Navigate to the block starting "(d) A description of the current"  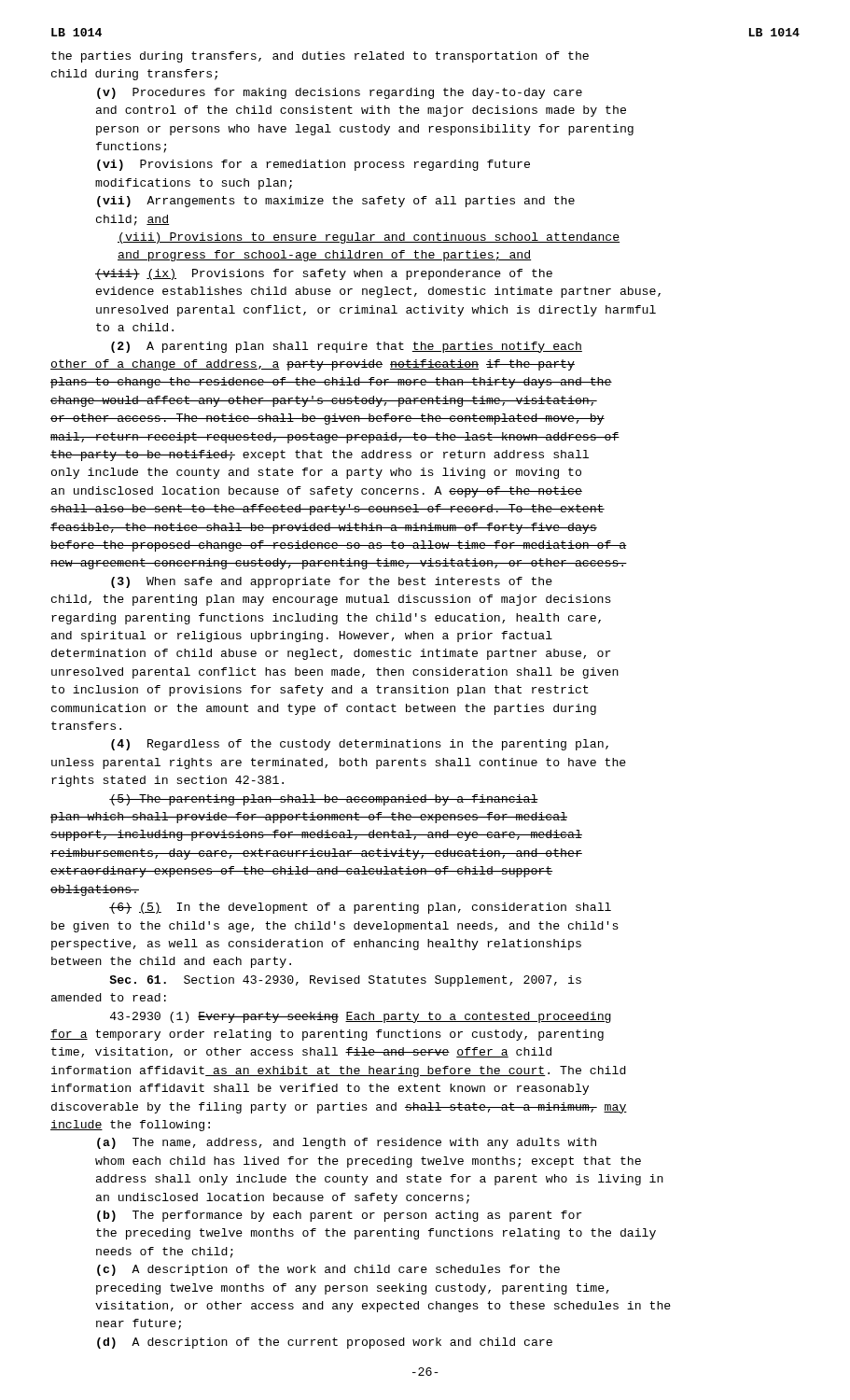324,1342
